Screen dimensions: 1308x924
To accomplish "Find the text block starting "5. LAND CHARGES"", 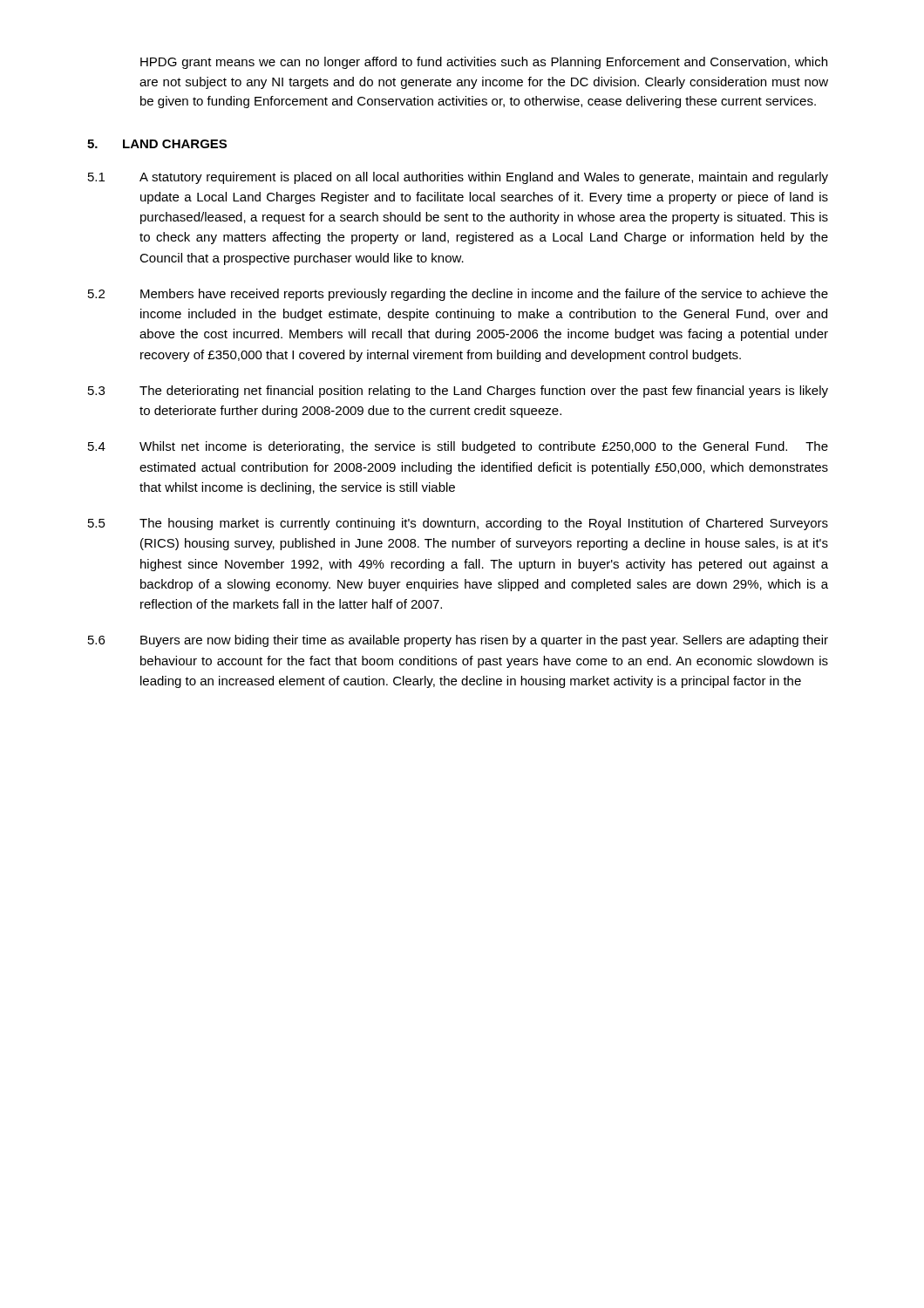I will [x=157, y=143].
